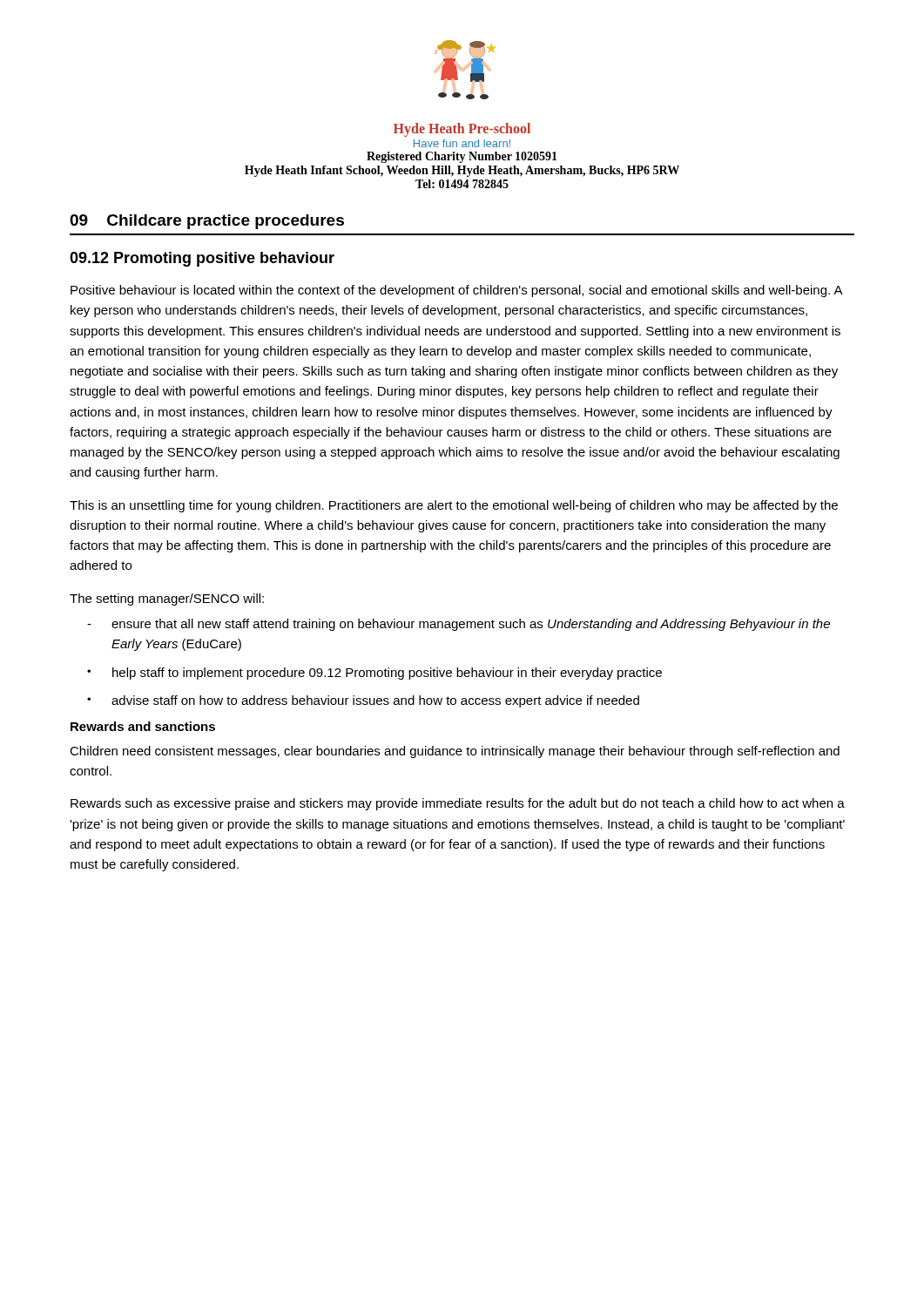Screen dimensions: 1307x924
Task: Click on the passage starting "09 Childcare practice procedures"
Action: 207,220
